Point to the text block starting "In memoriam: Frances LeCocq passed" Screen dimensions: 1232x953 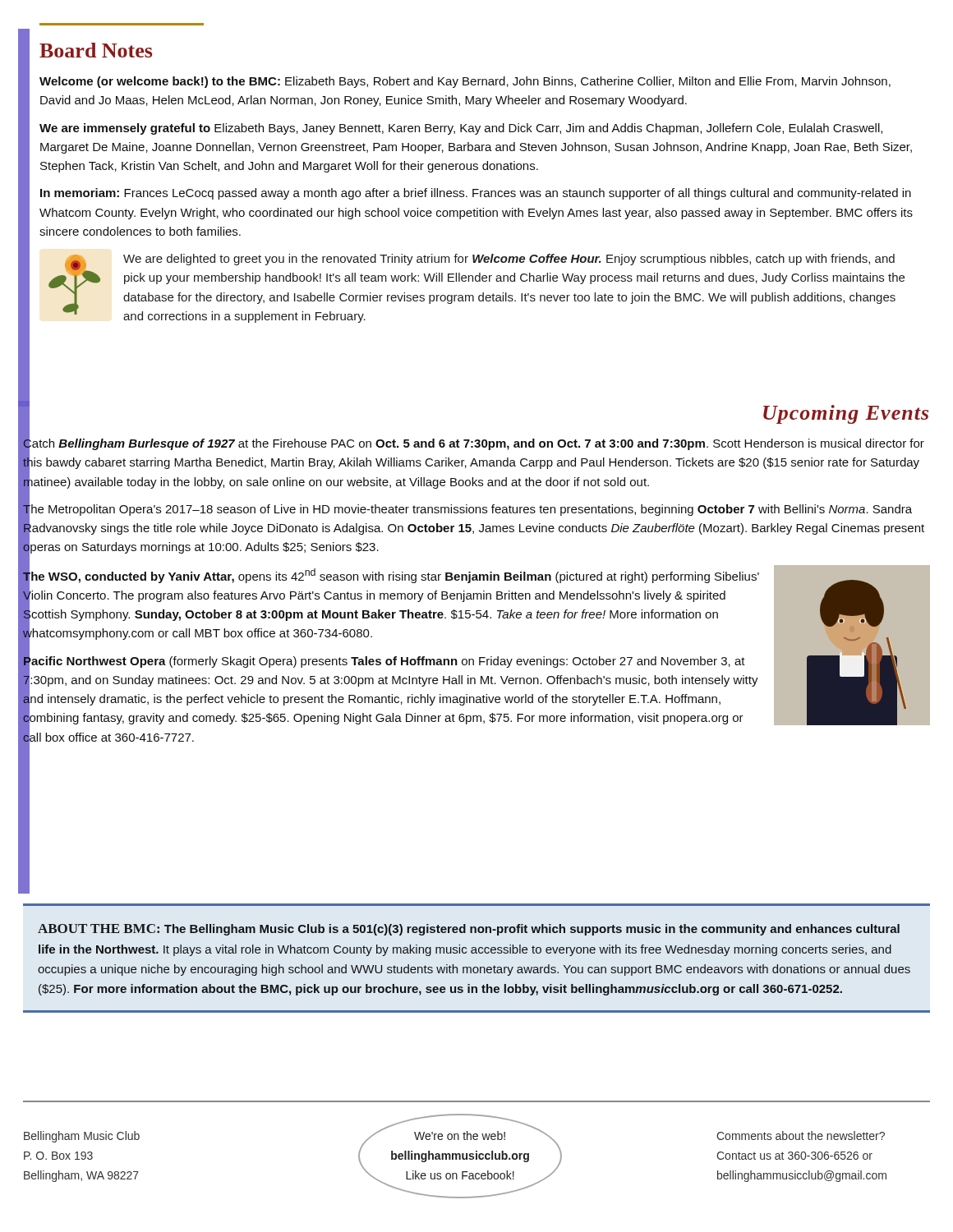tap(476, 212)
